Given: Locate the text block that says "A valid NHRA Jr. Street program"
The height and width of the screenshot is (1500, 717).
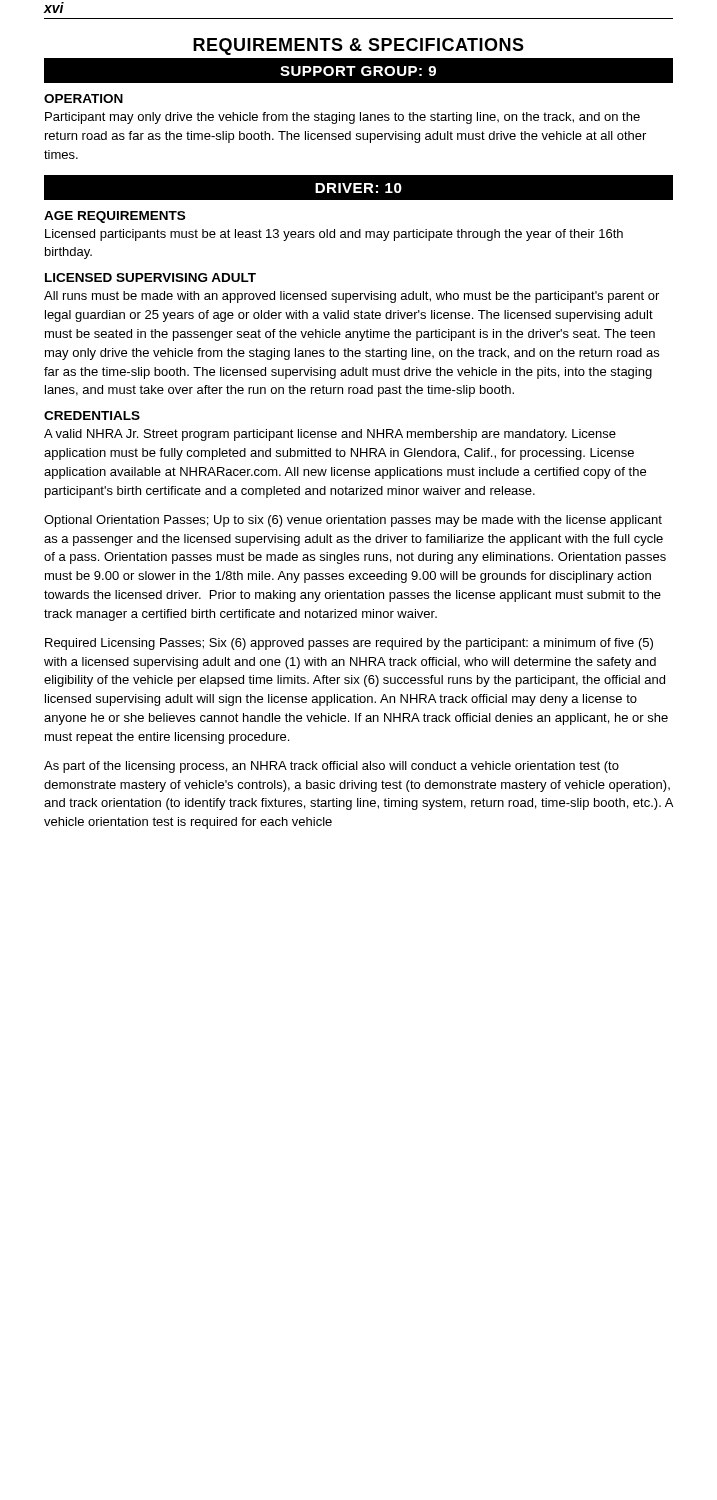Looking at the screenshot, I should 345,462.
